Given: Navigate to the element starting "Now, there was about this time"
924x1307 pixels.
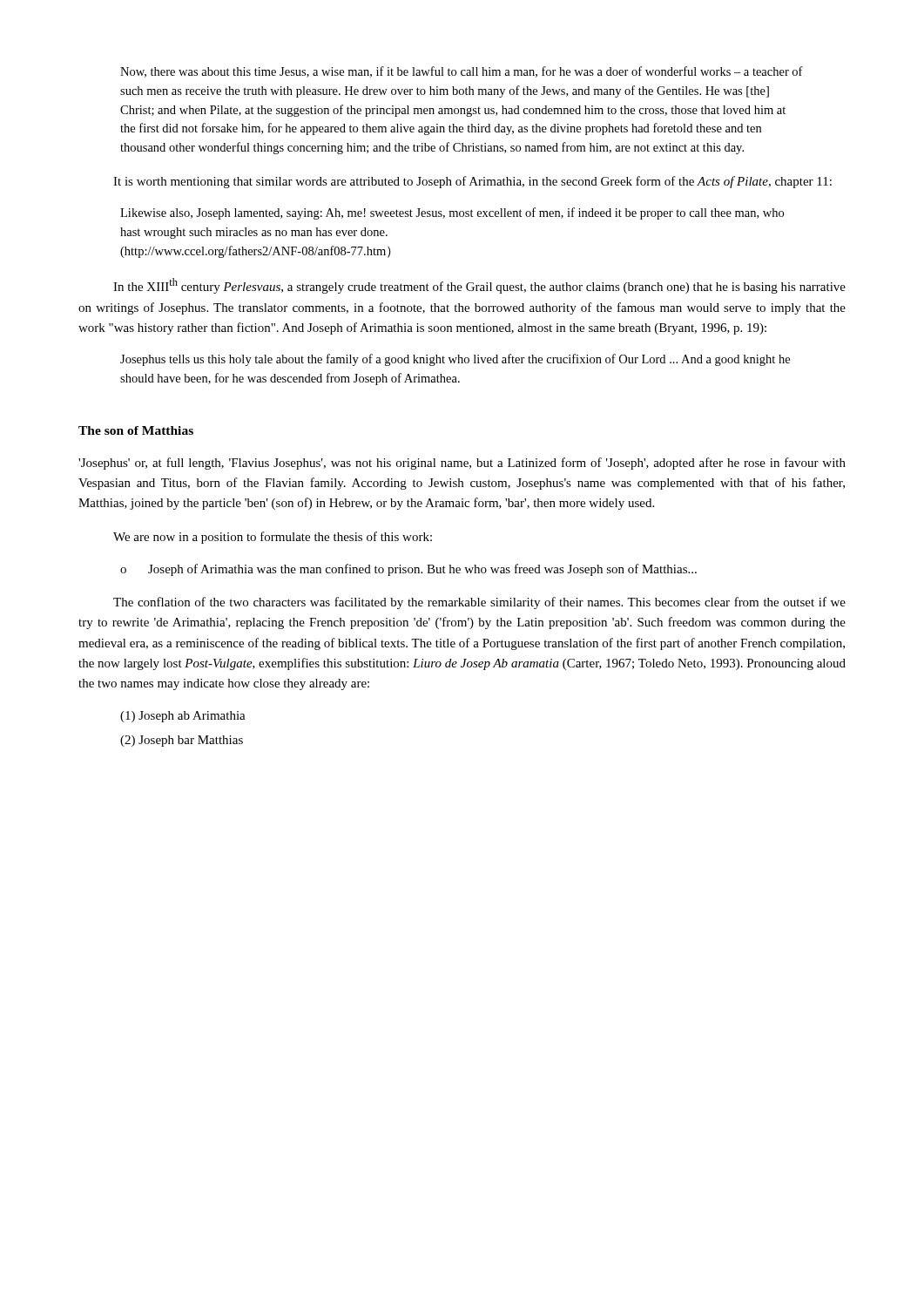Looking at the screenshot, I should pyautogui.click(x=462, y=110).
